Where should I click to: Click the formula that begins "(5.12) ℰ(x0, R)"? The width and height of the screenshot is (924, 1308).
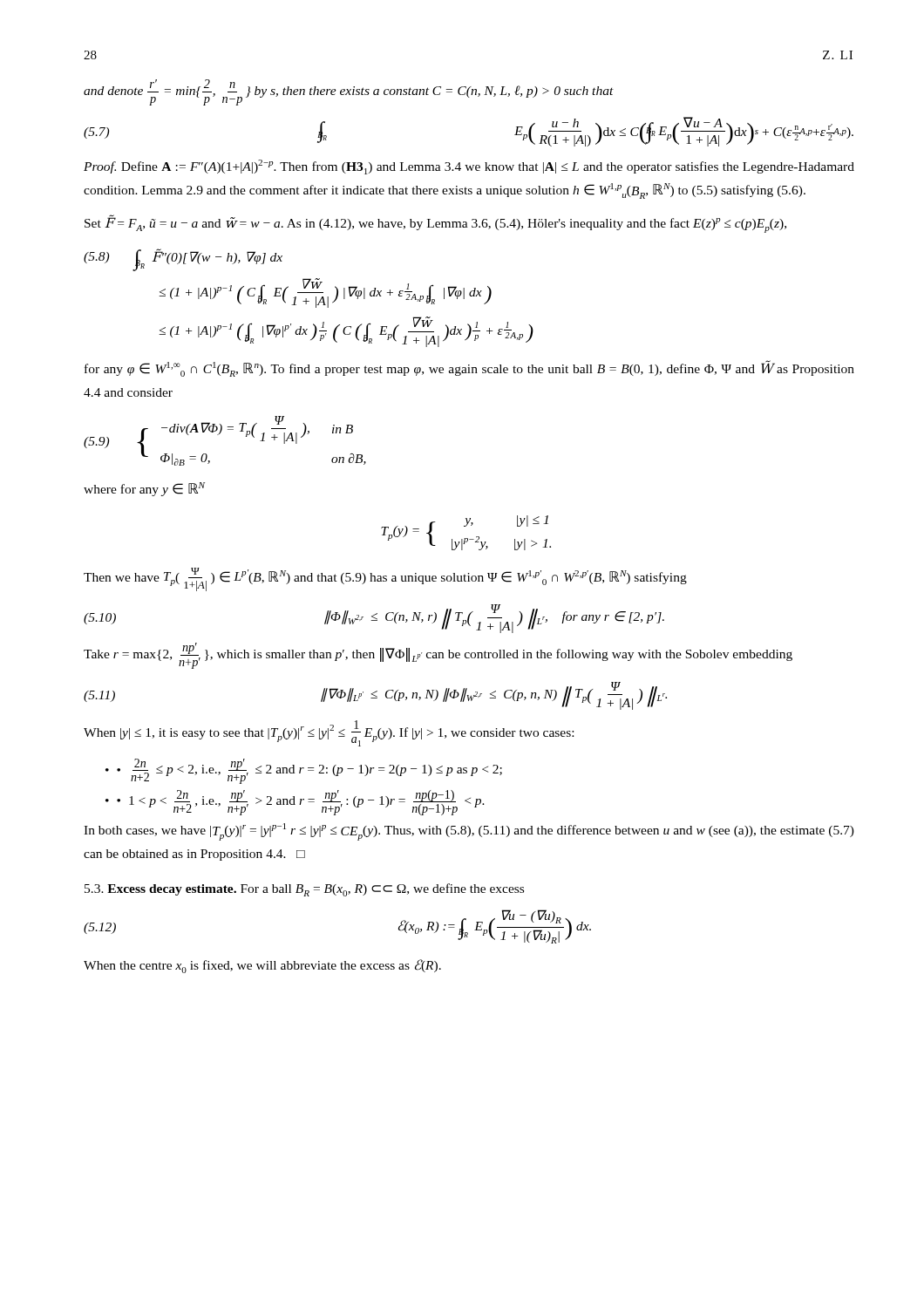(x=469, y=927)
